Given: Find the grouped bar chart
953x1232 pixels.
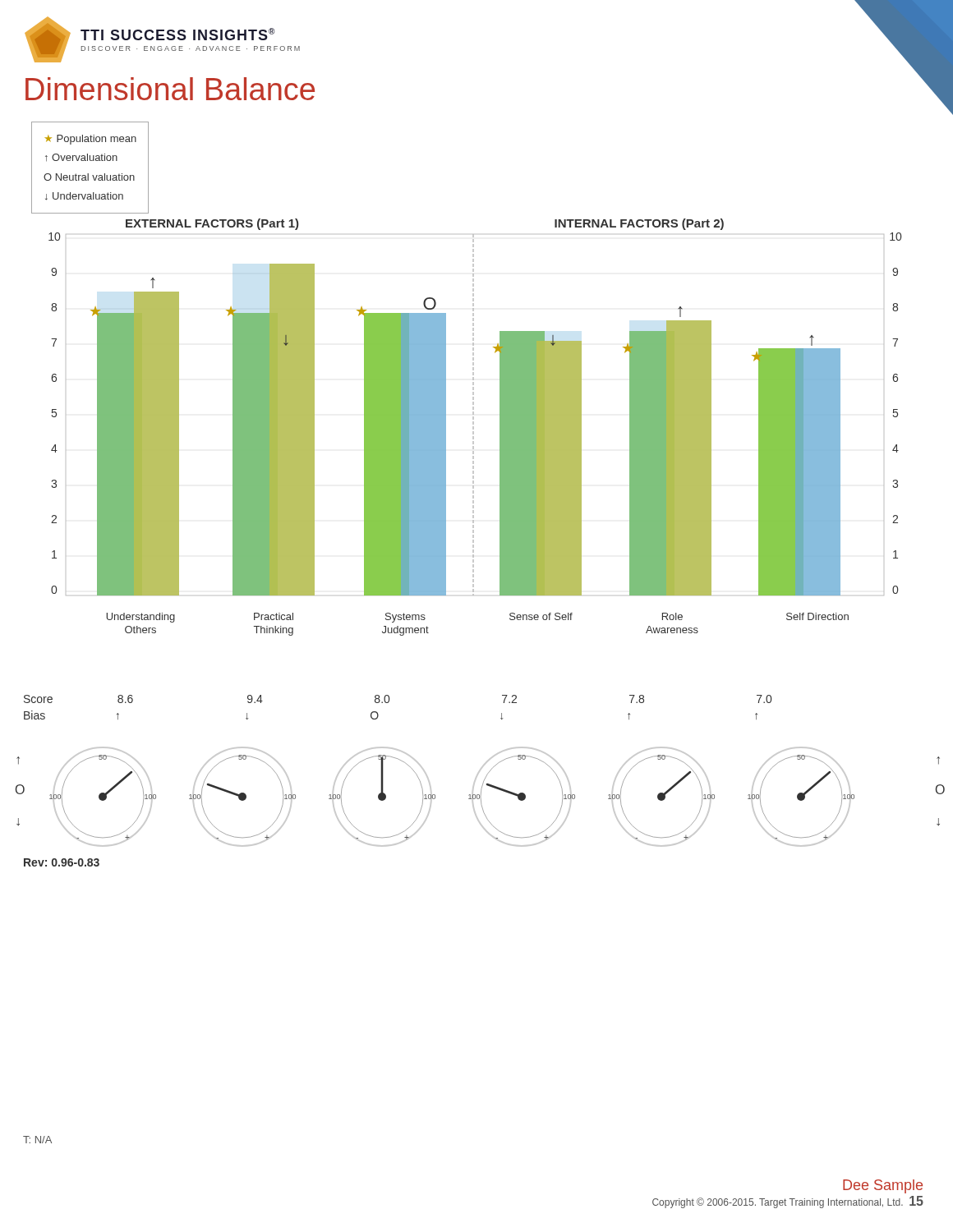Looking at the screenshot, I should tap(475, 448).
